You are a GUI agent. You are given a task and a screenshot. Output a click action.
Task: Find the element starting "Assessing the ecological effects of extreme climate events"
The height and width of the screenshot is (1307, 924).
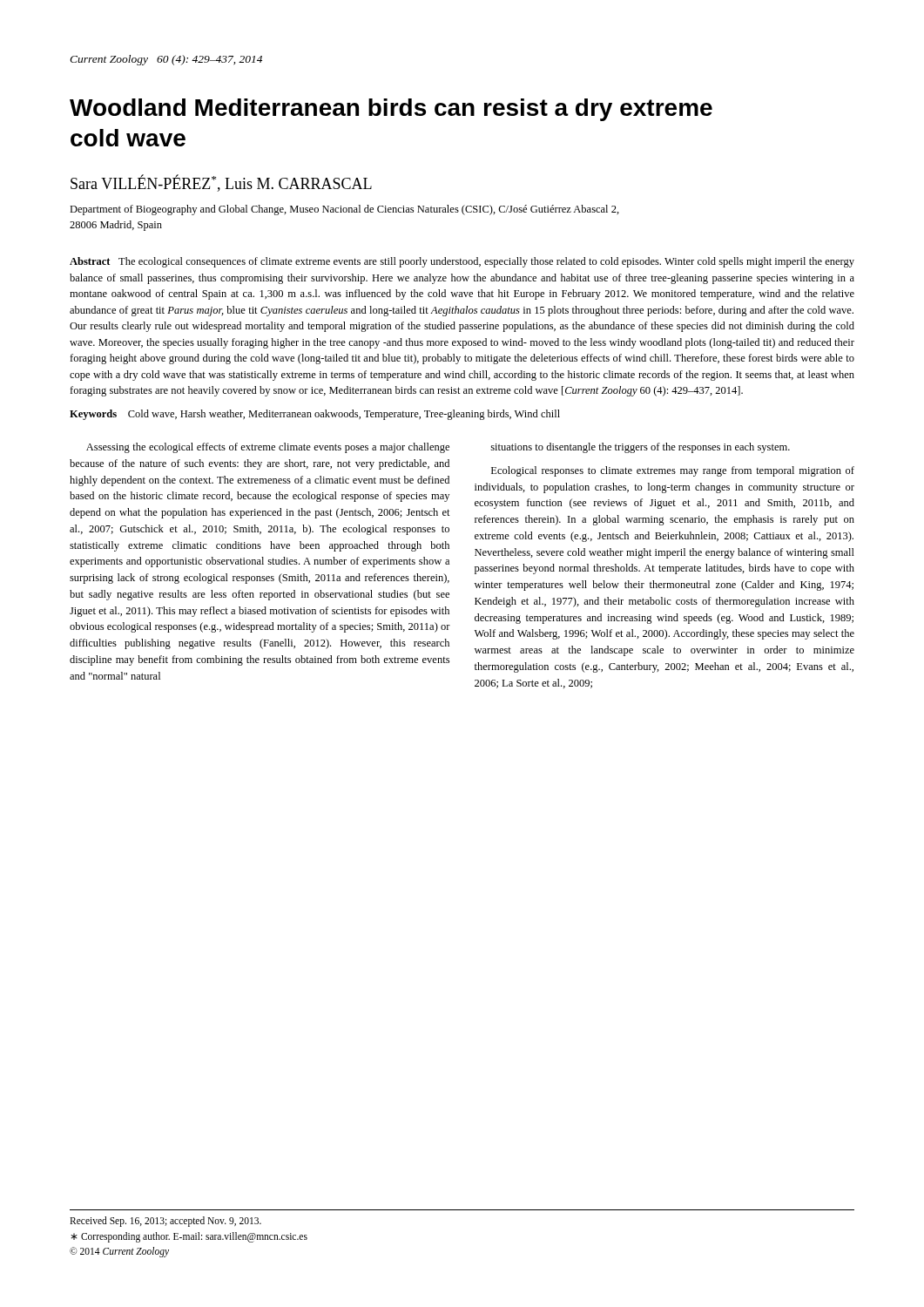[x=260, y=562]
